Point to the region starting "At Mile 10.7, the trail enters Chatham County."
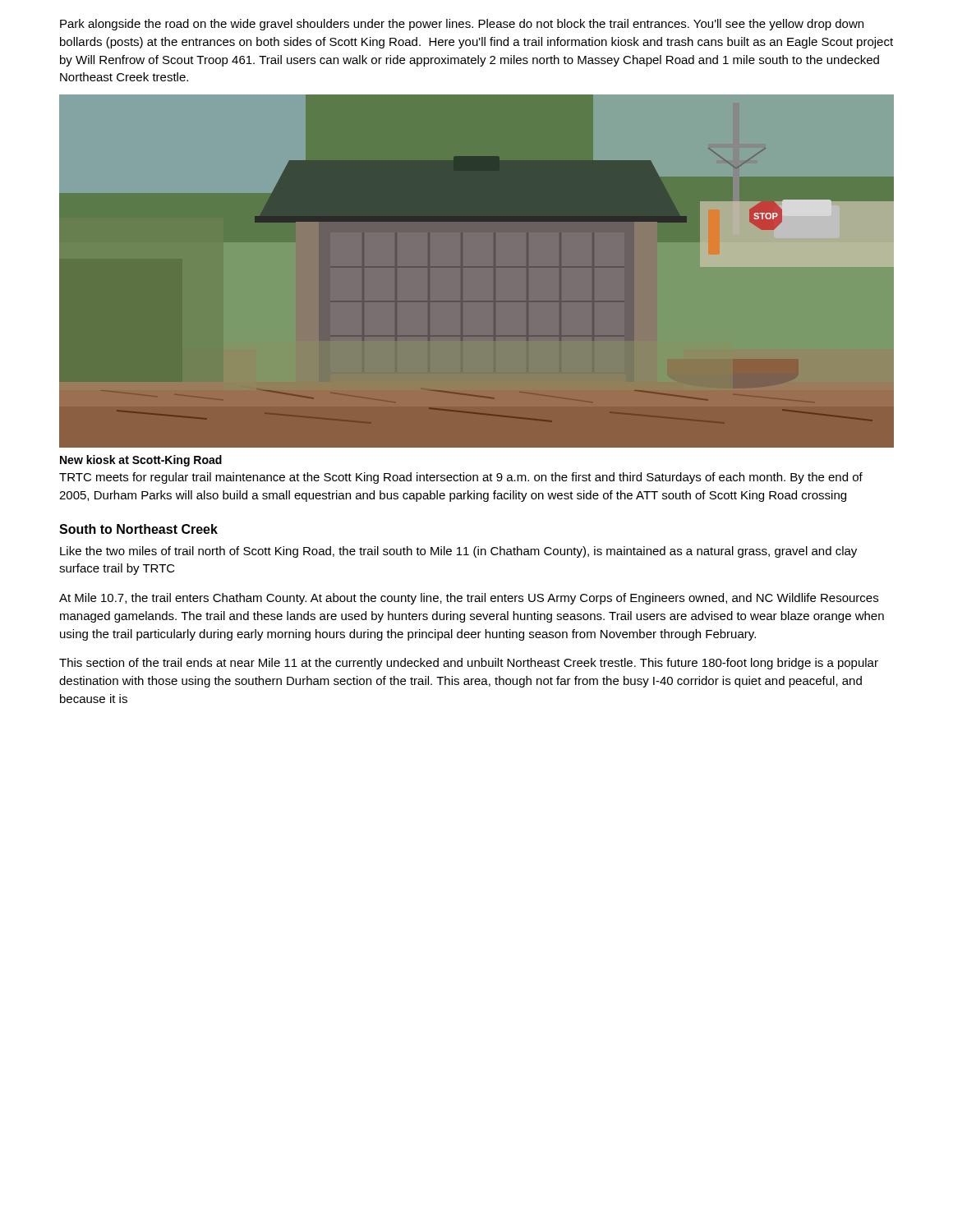The height and width of the screenshot is (1232, 953). (472, 615)
